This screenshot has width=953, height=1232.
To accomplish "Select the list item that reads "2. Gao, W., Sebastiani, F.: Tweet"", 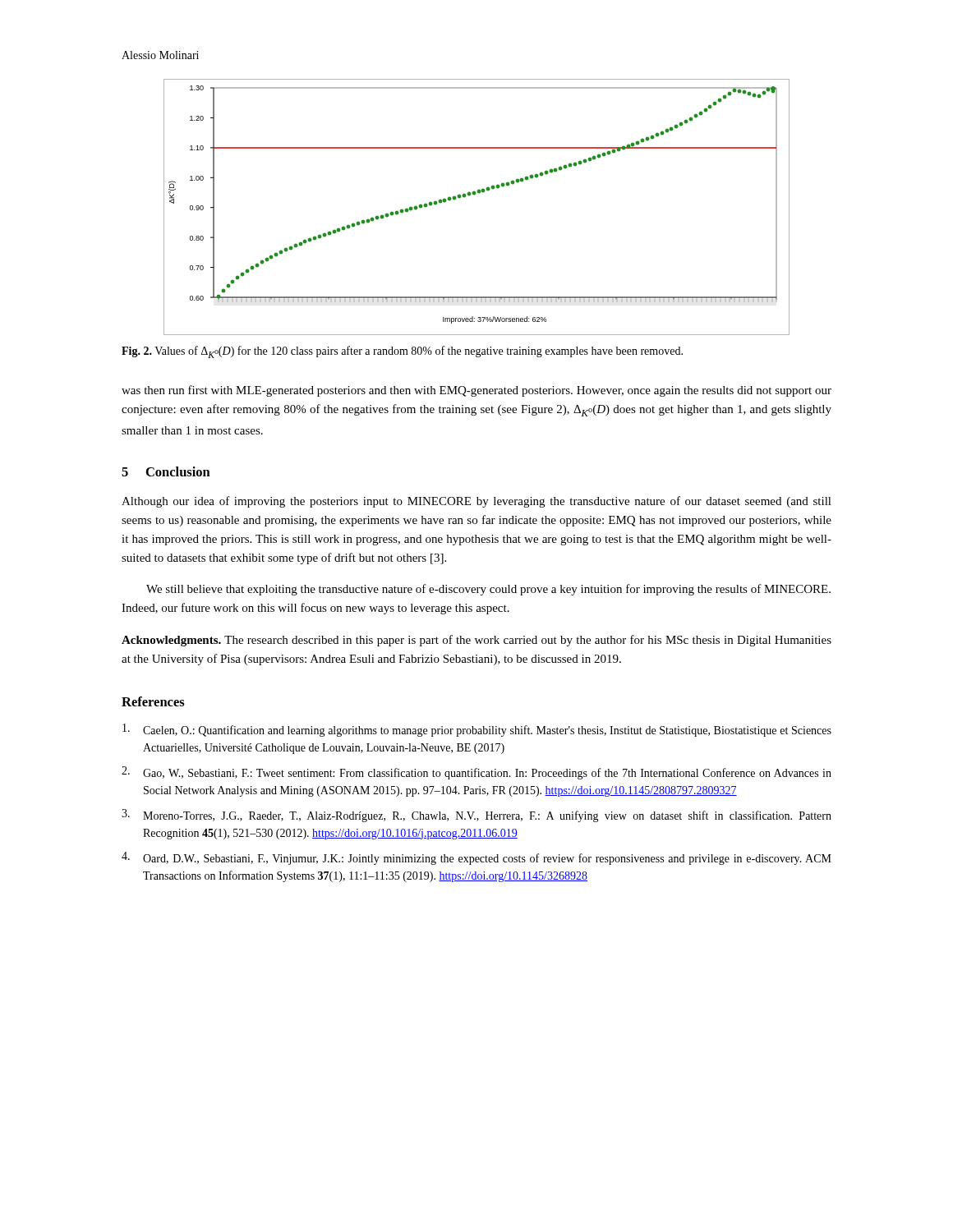I will [476, 782].
